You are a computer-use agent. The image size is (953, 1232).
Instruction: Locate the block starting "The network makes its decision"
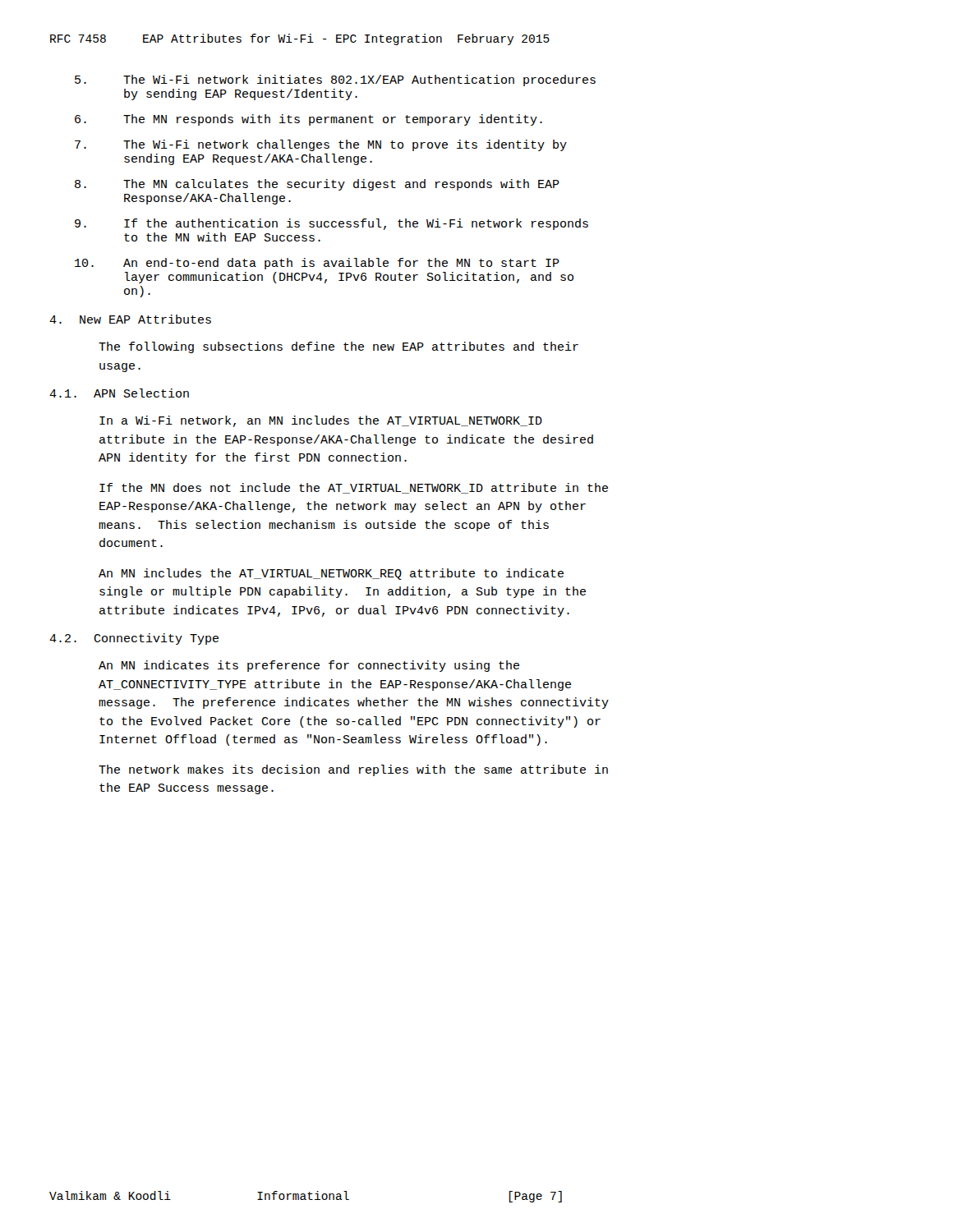point(354,780)
